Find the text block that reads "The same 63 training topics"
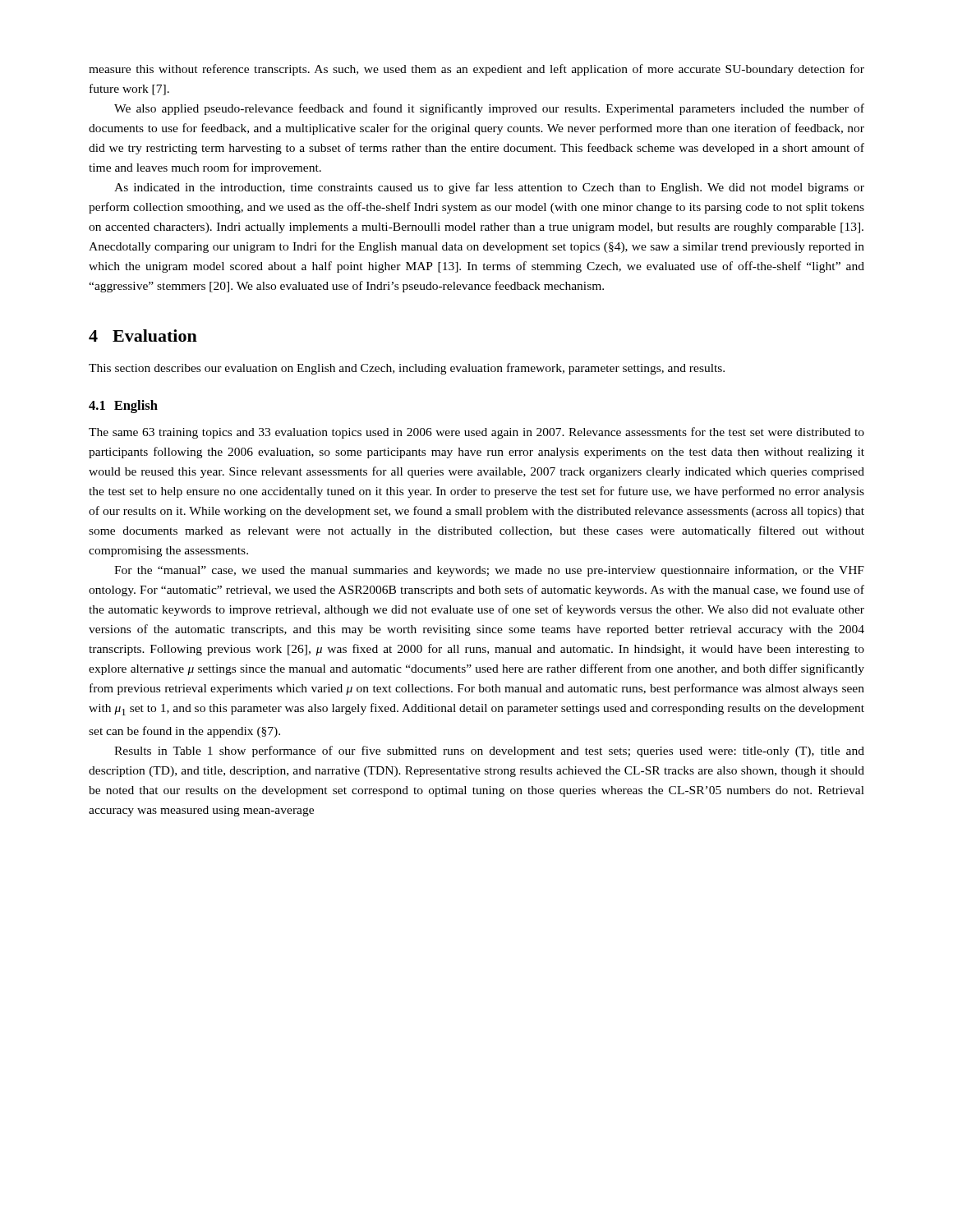 click(476, 491)
